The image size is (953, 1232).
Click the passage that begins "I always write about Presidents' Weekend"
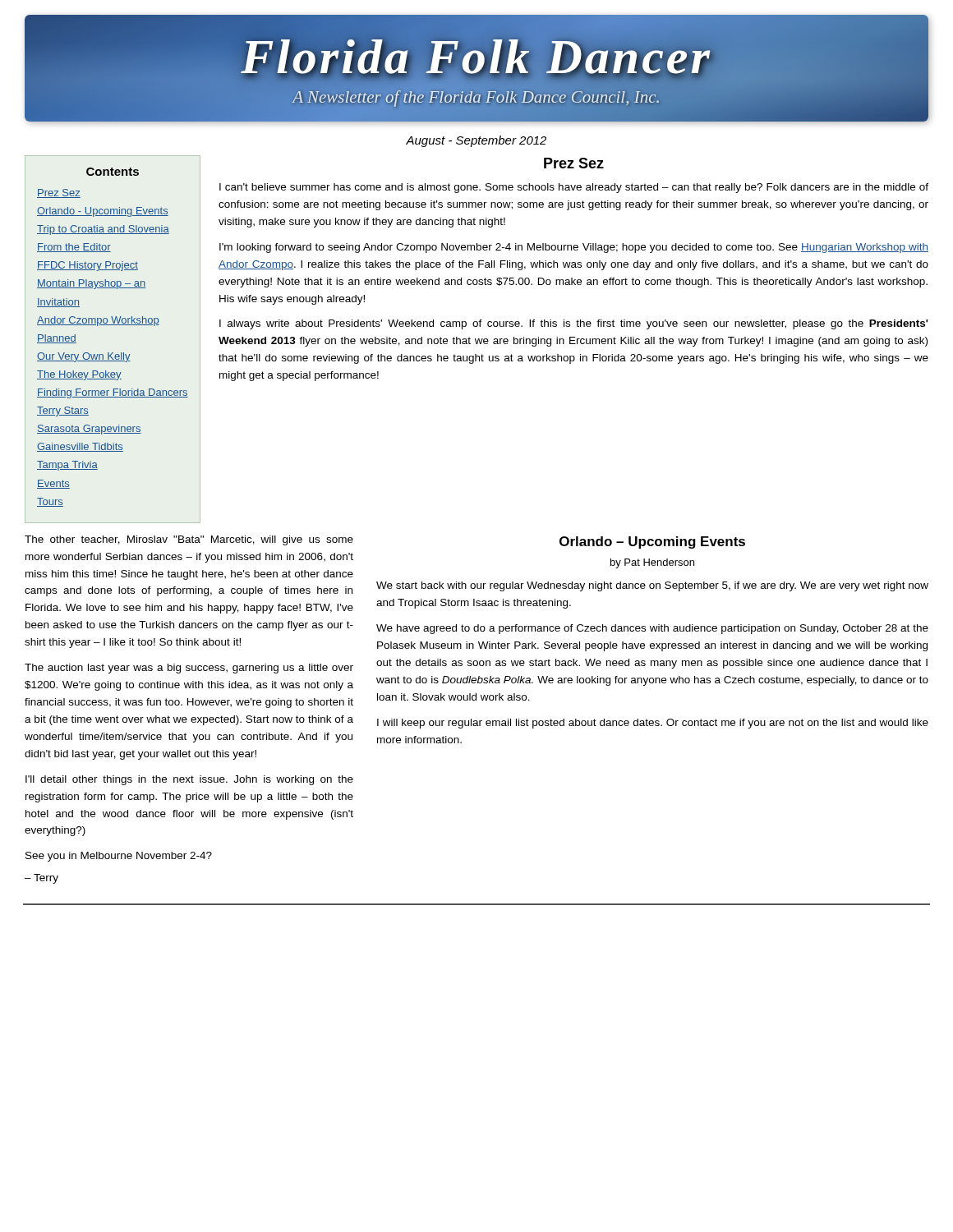coord(573,349)
